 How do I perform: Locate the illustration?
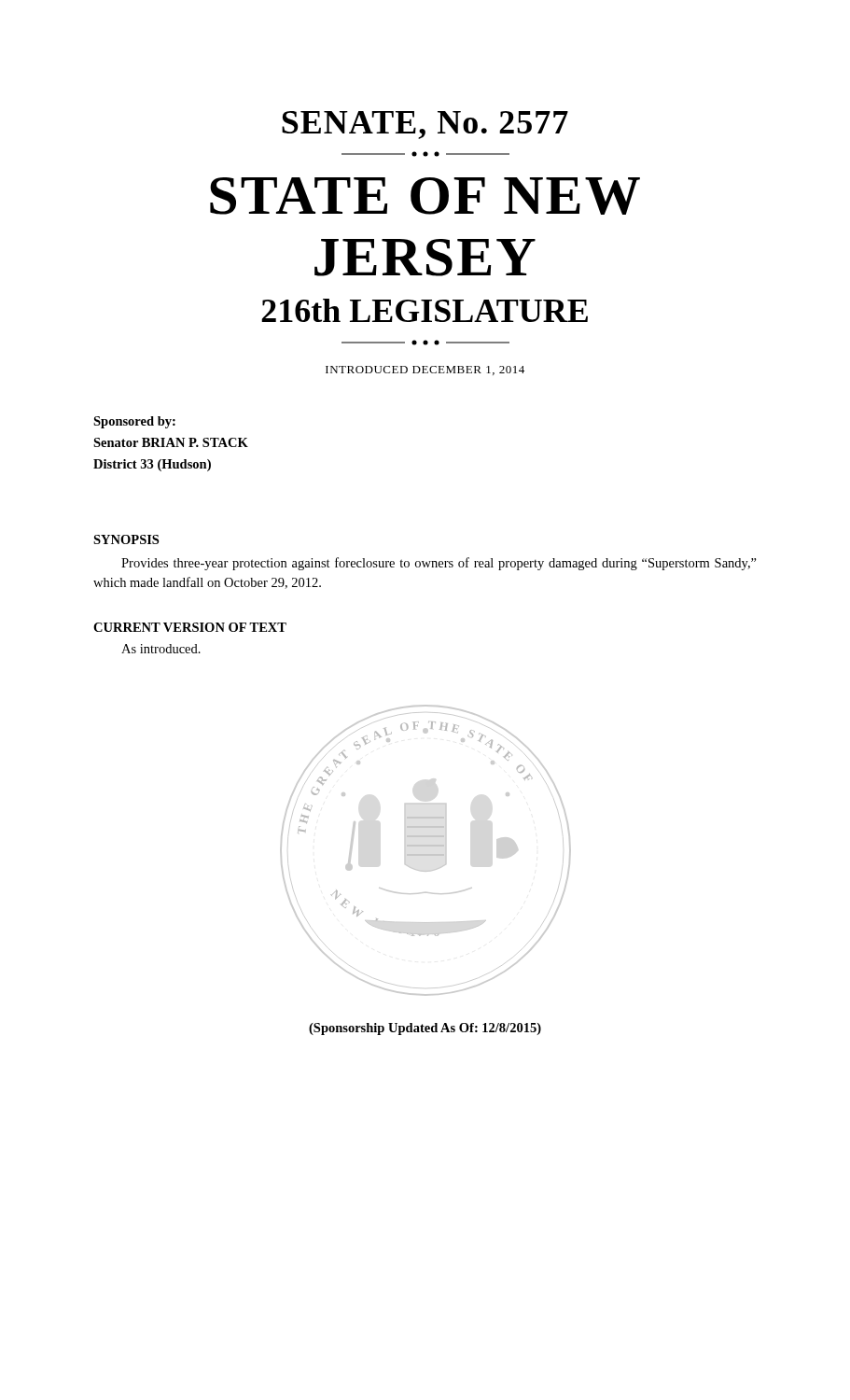[x=425, y=852]
